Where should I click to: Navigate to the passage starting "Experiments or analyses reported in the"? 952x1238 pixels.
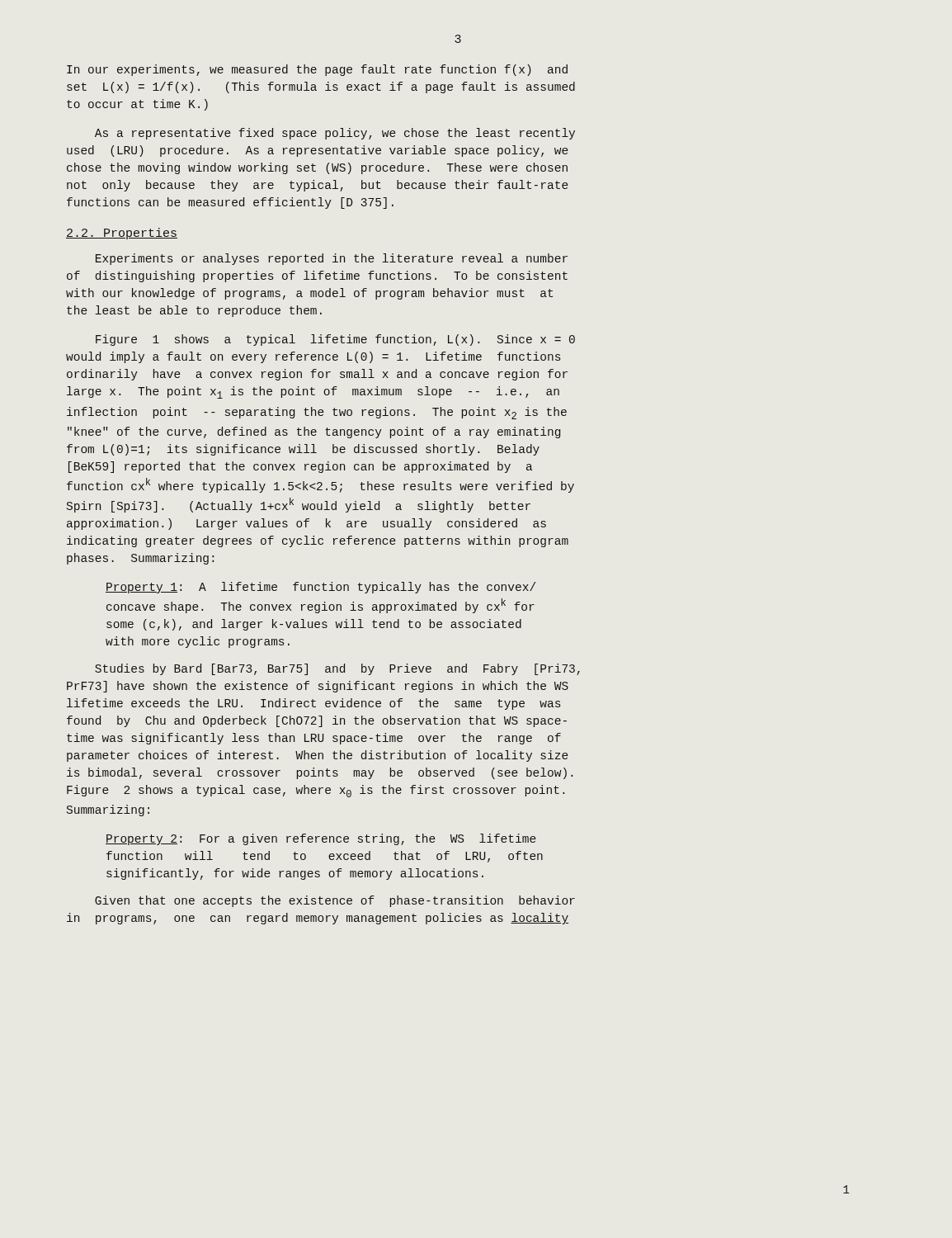point(317,285)
